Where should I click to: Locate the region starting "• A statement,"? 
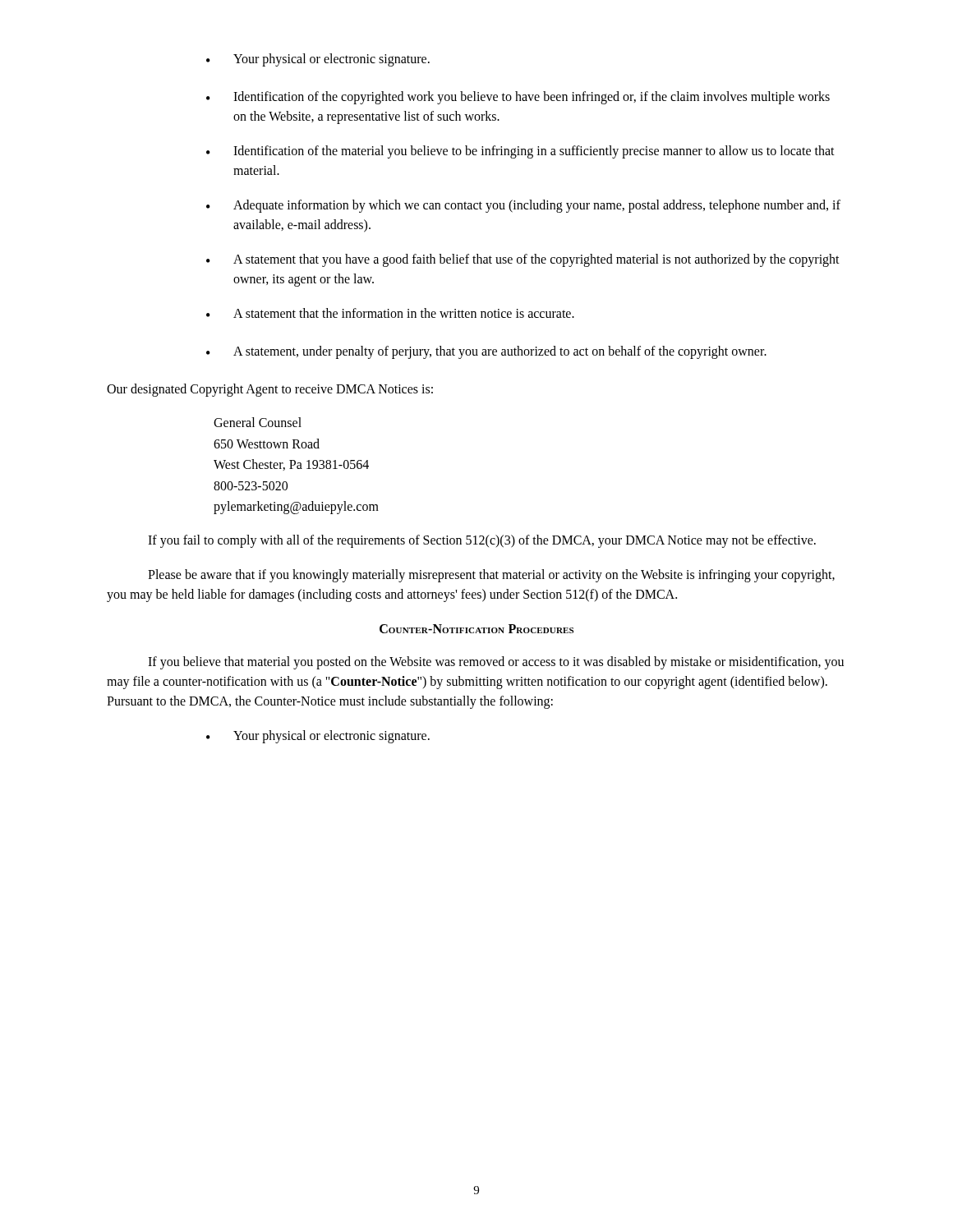tap(526, 353)
